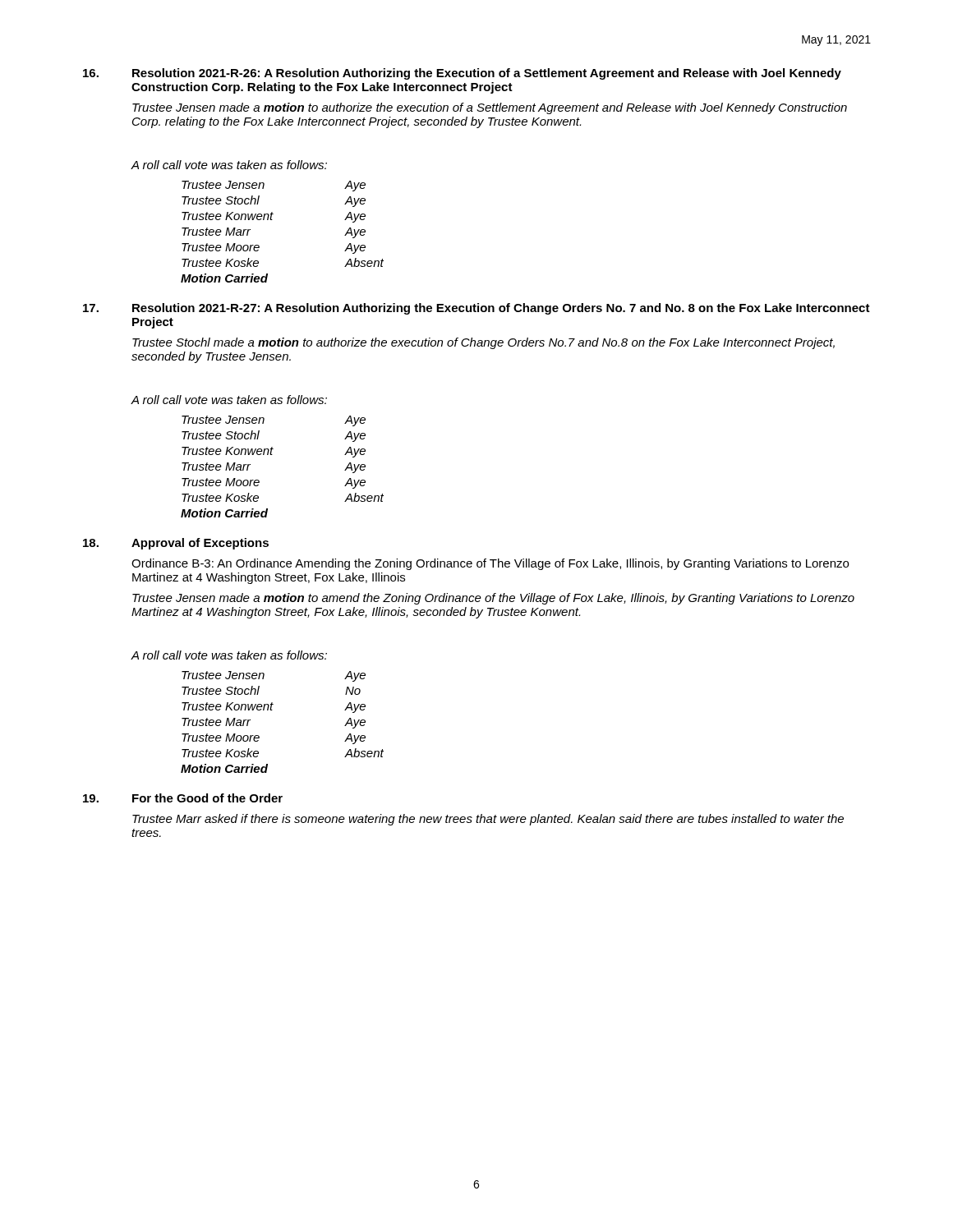This screenshot has width=953, height=1232.
Task: Find the region starting "Approval of Exceptions"
Action: coord(200,543)
